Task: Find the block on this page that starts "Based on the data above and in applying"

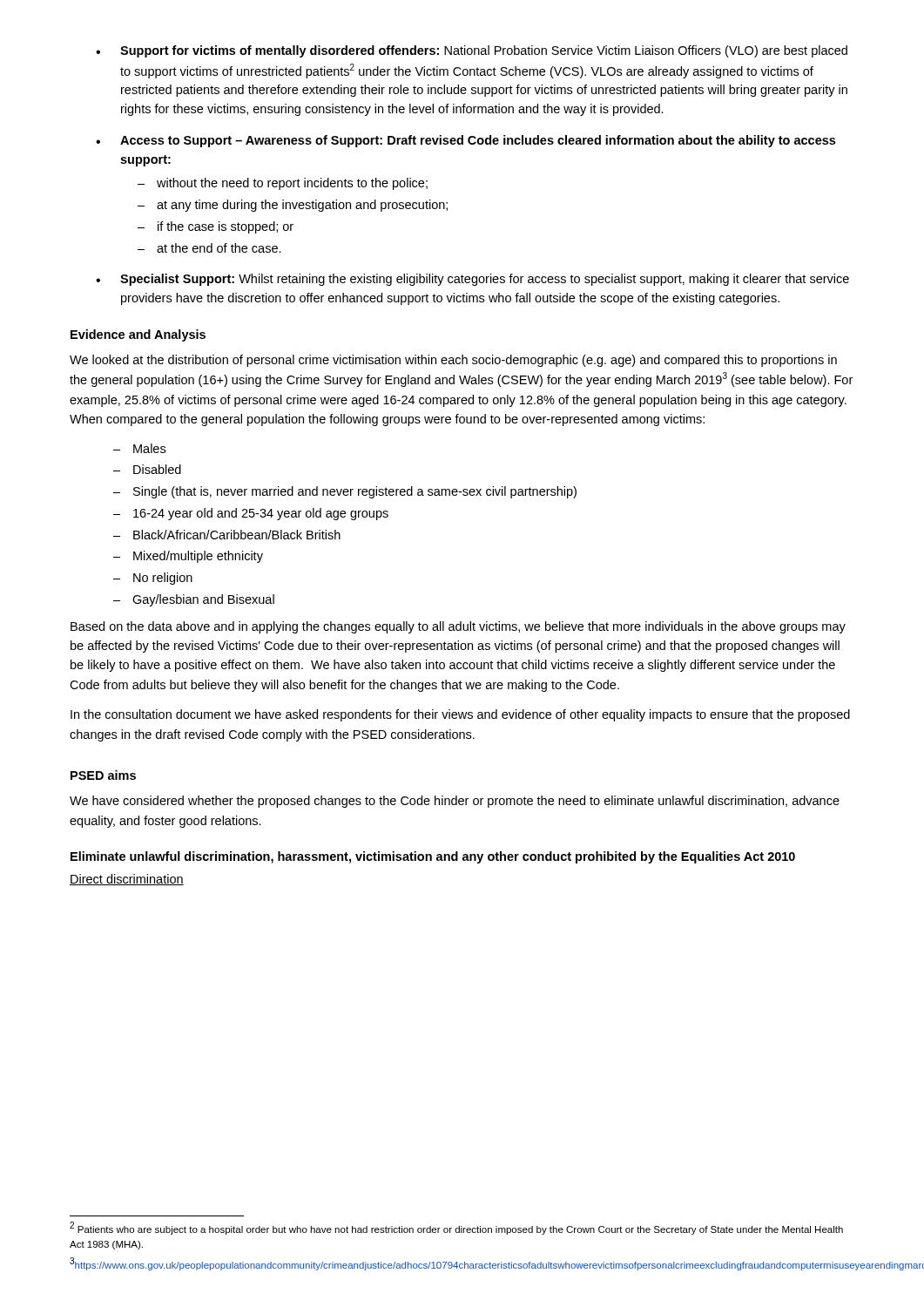Action: click(458, 655)
